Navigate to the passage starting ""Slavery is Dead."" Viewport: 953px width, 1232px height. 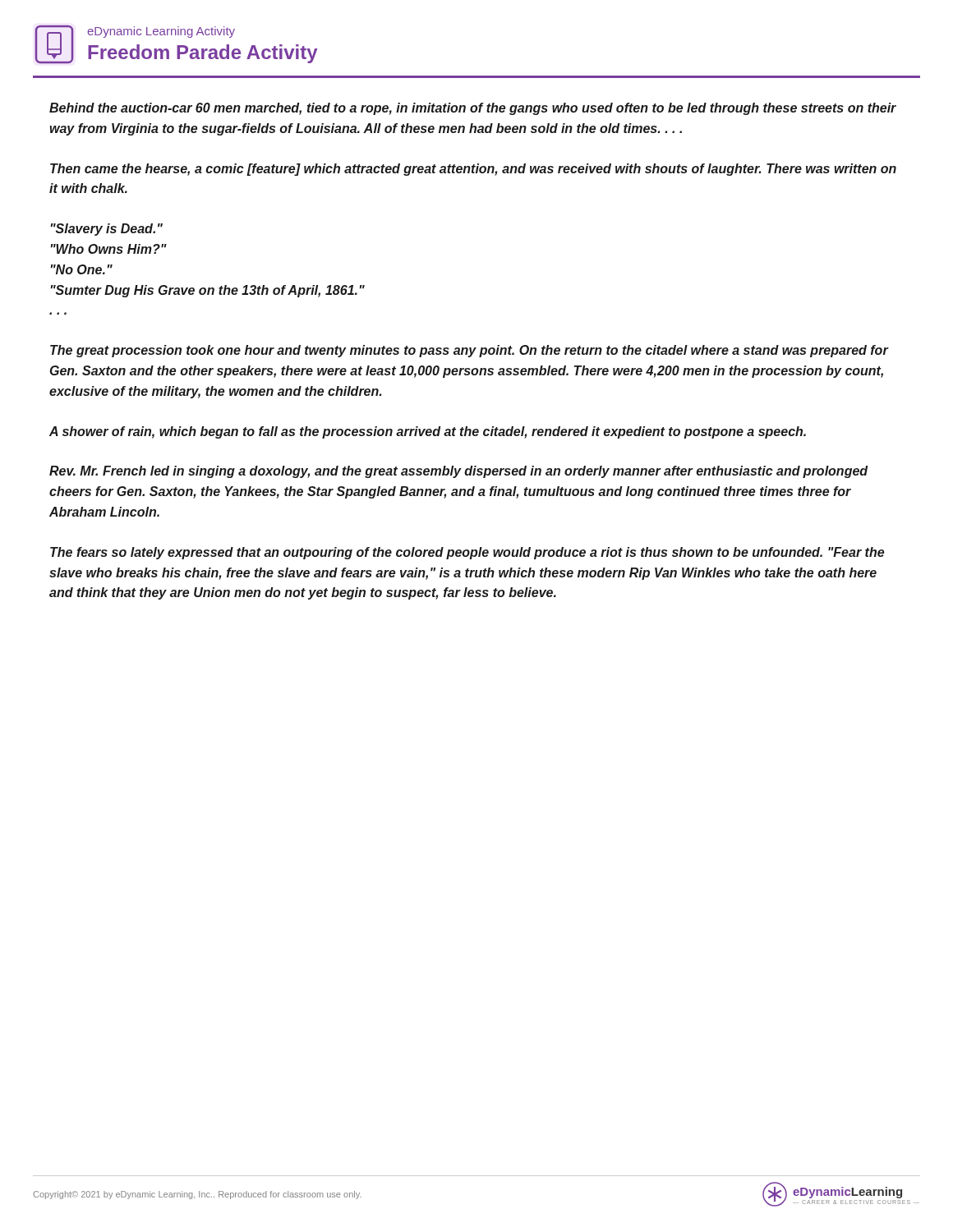pyautogui.click(x=107, y=230)
